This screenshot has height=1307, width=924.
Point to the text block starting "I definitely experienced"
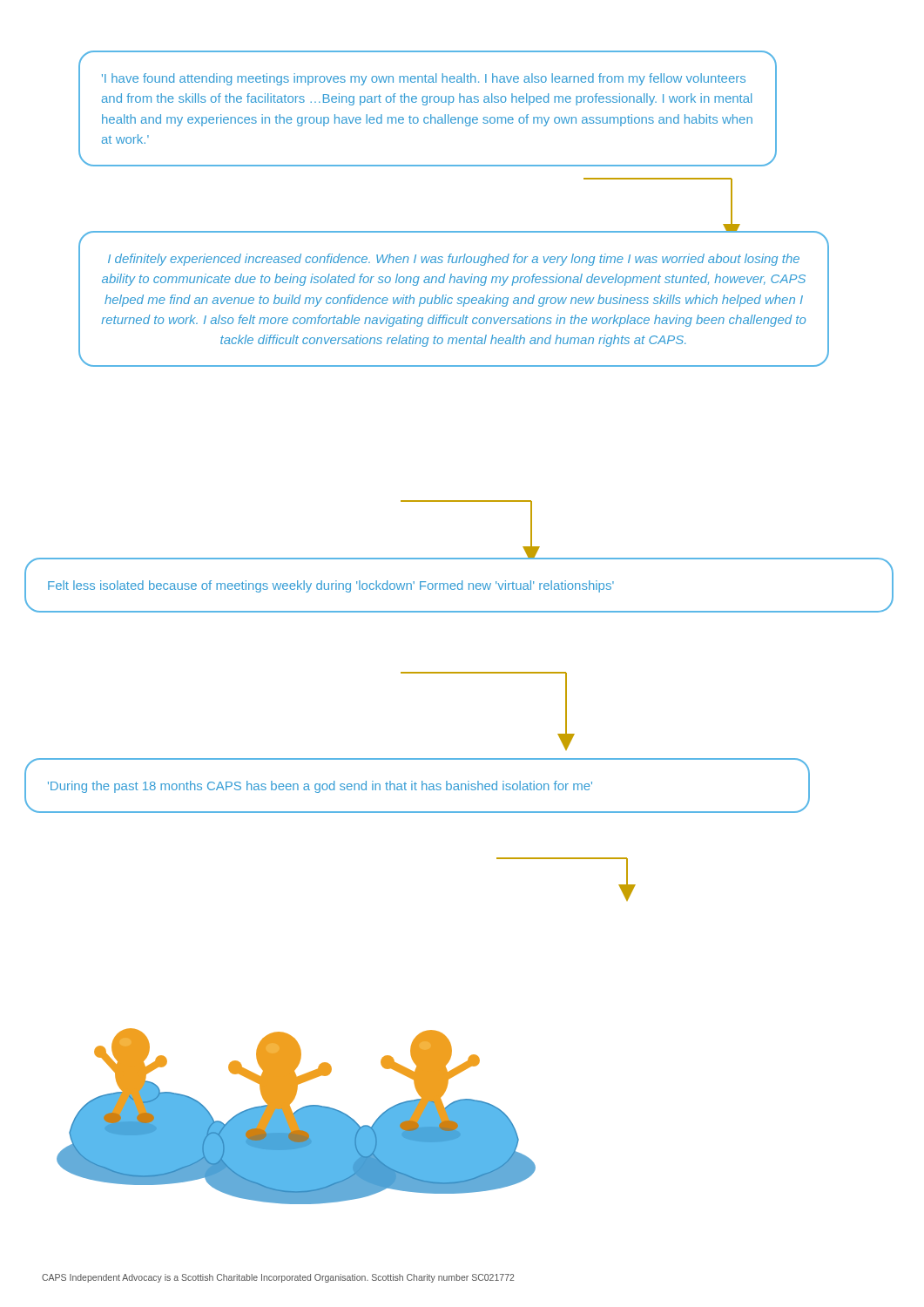point(454,299)
